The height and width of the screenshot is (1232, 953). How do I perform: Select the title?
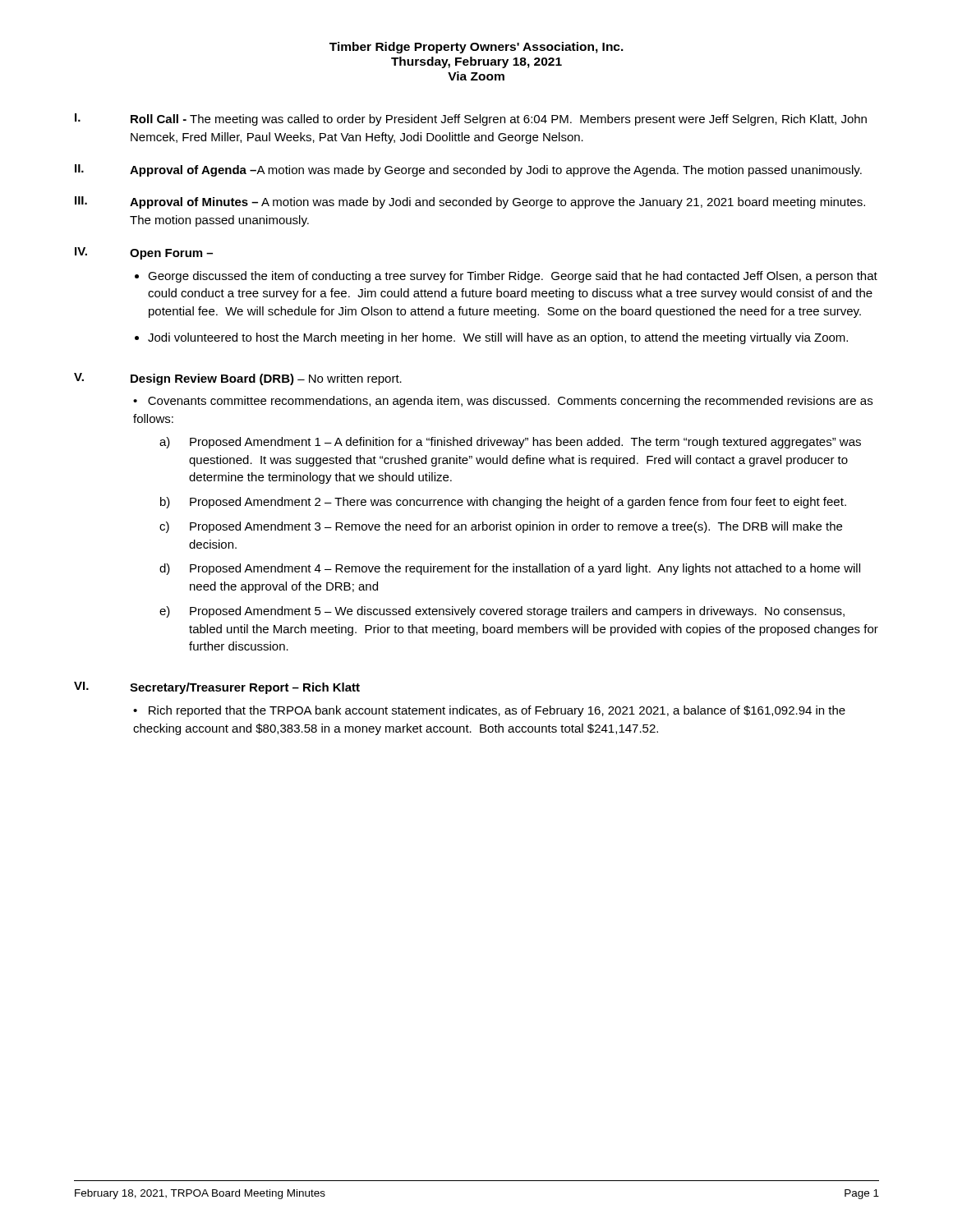(x=476, y=61)
